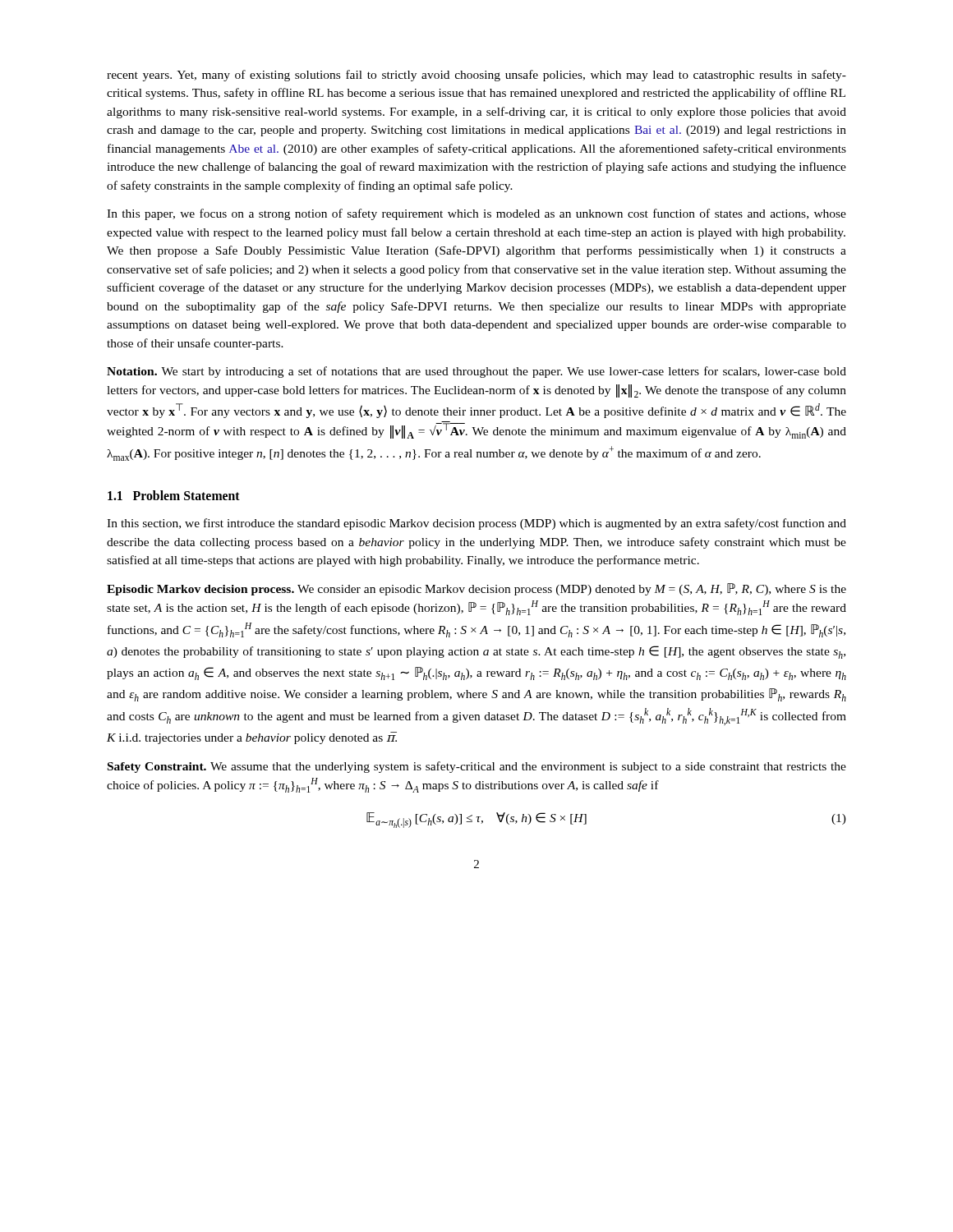Click on the text starting "1.1 Problem Statement"
This screenshot has width=953, height=1232.
[x=174, y=495]
